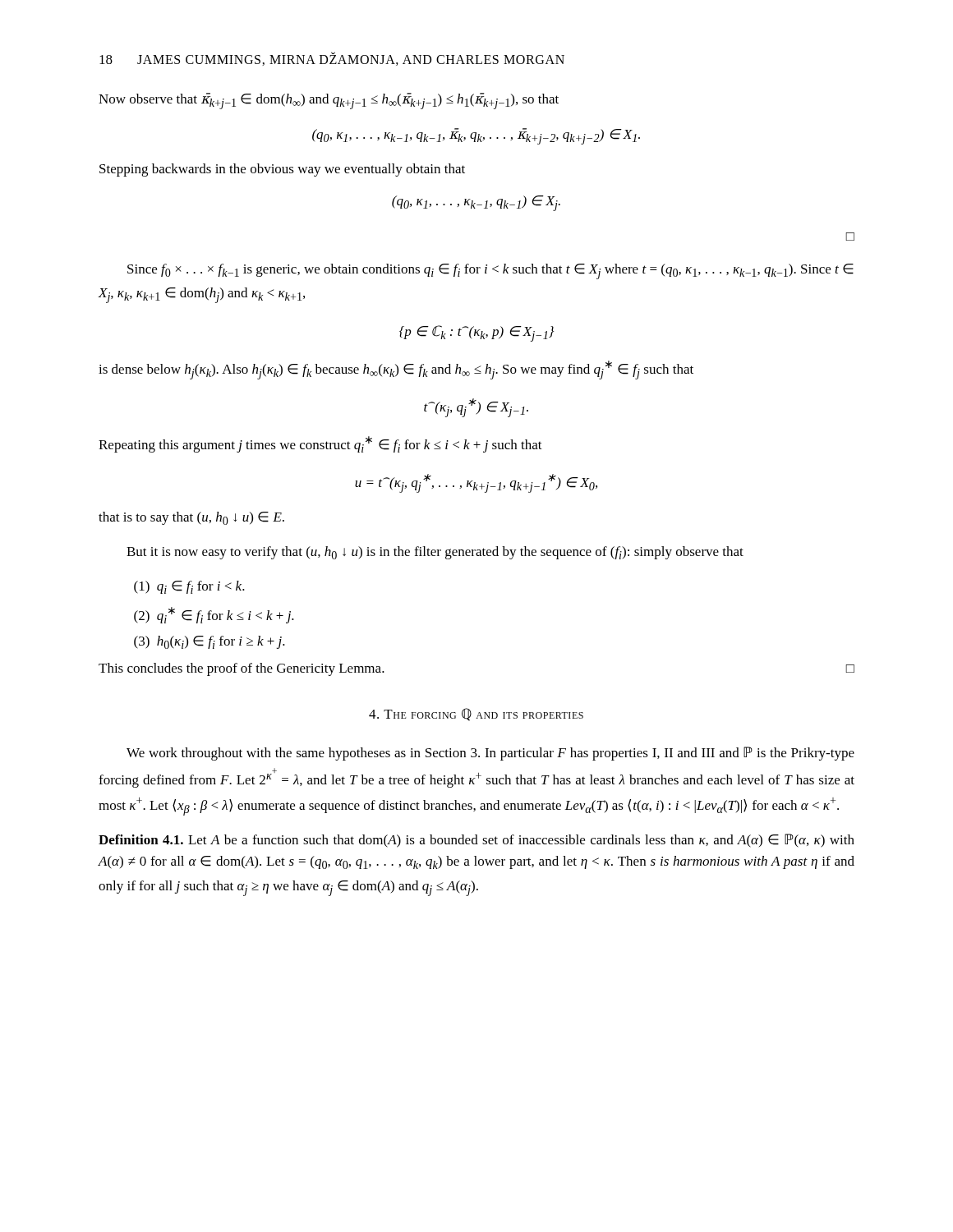This screenshot has width=953, height=1232.
Task: Point to the passage starting "Repeating this argument j times"
Action: 476,445
